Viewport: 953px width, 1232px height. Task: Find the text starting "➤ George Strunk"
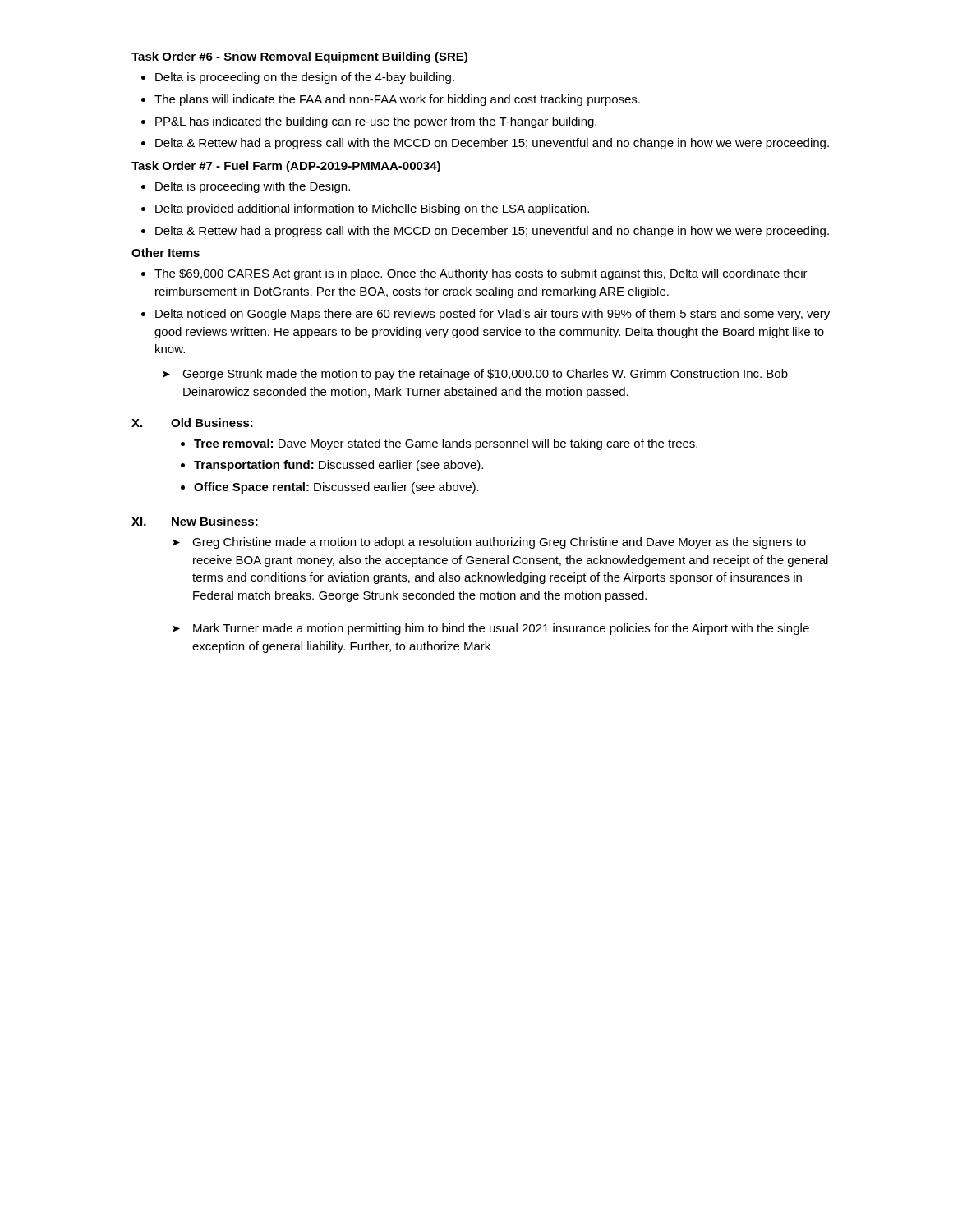(x=500, y=383)
